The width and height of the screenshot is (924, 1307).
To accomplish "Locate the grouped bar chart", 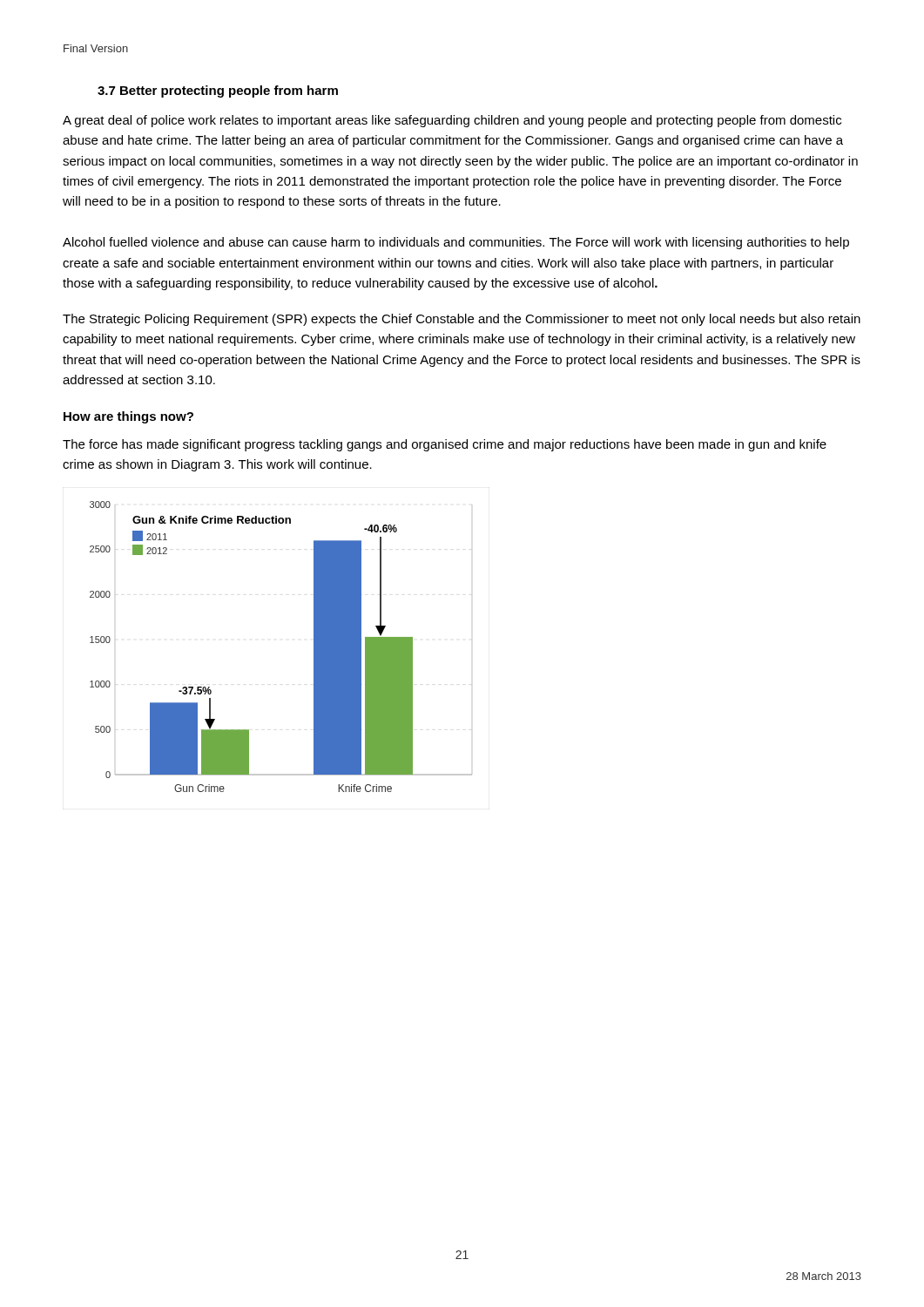I will pyautogui.click(x=276, y=649).
